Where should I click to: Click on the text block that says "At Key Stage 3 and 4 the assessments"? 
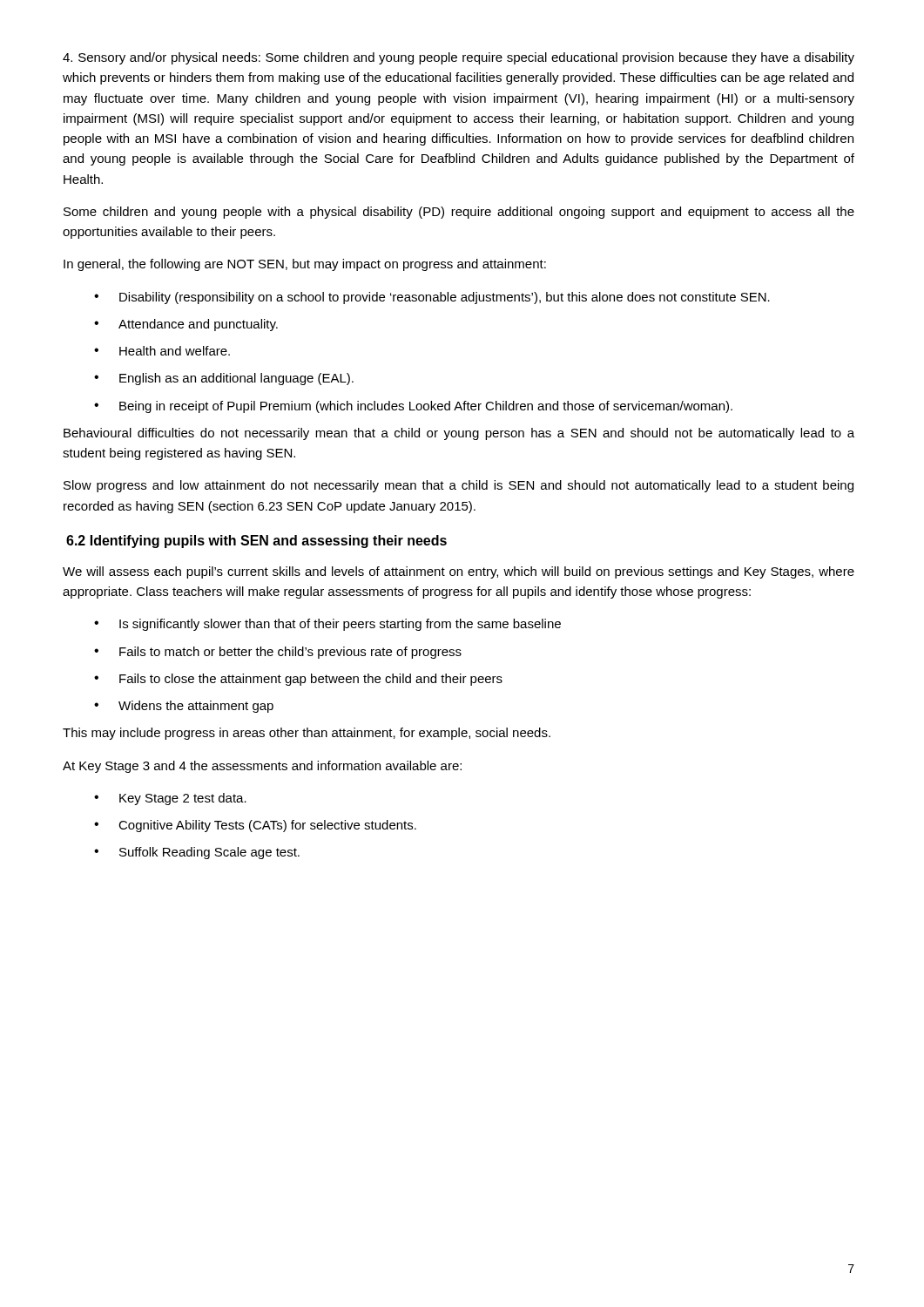(x=263, y=765)
